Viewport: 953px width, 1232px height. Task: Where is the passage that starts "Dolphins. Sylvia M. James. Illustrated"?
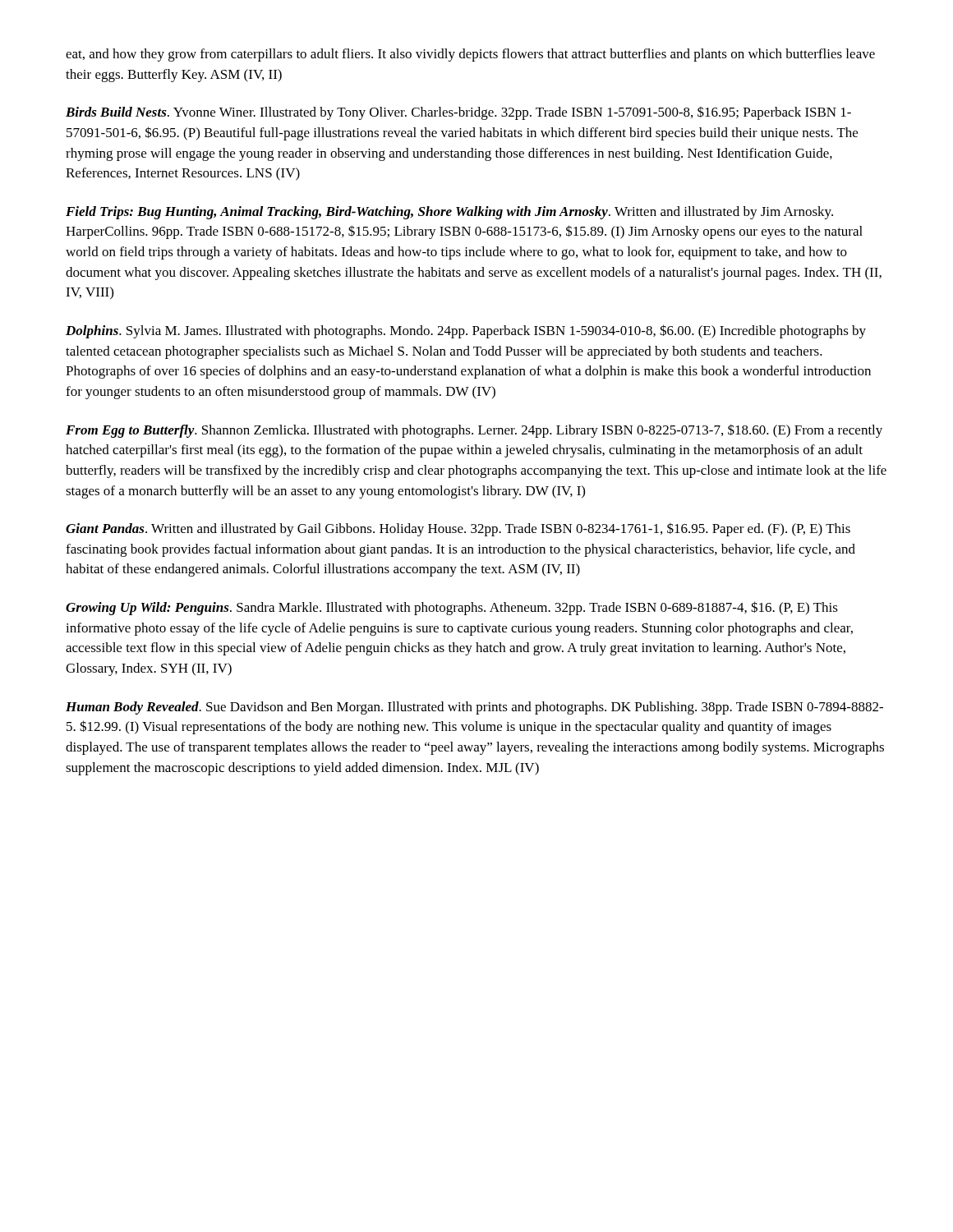[x=476, y=362]
